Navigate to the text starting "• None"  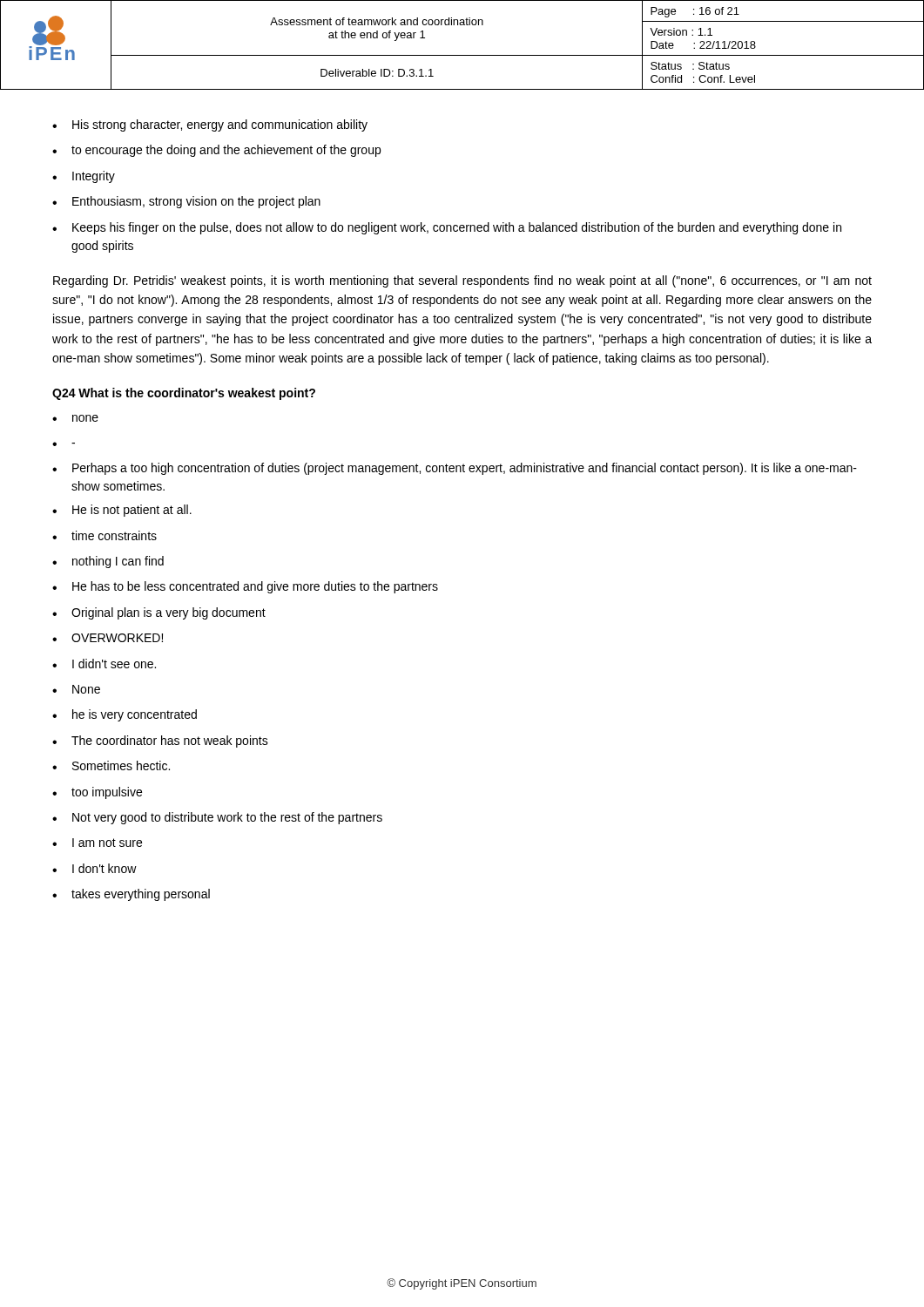[x=76, y=689]
